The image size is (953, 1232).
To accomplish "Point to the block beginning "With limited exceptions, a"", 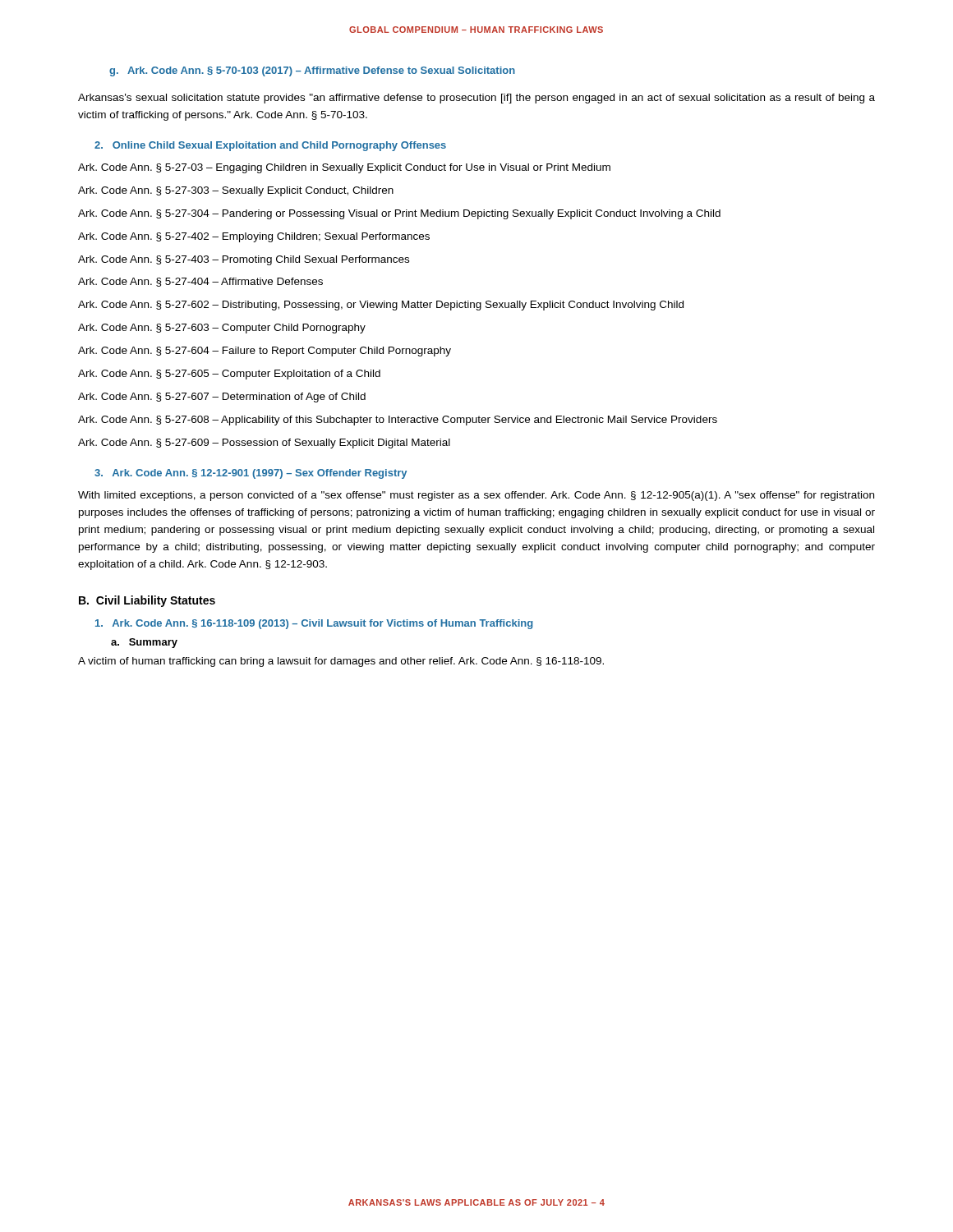I will click(x=476, y=529).
